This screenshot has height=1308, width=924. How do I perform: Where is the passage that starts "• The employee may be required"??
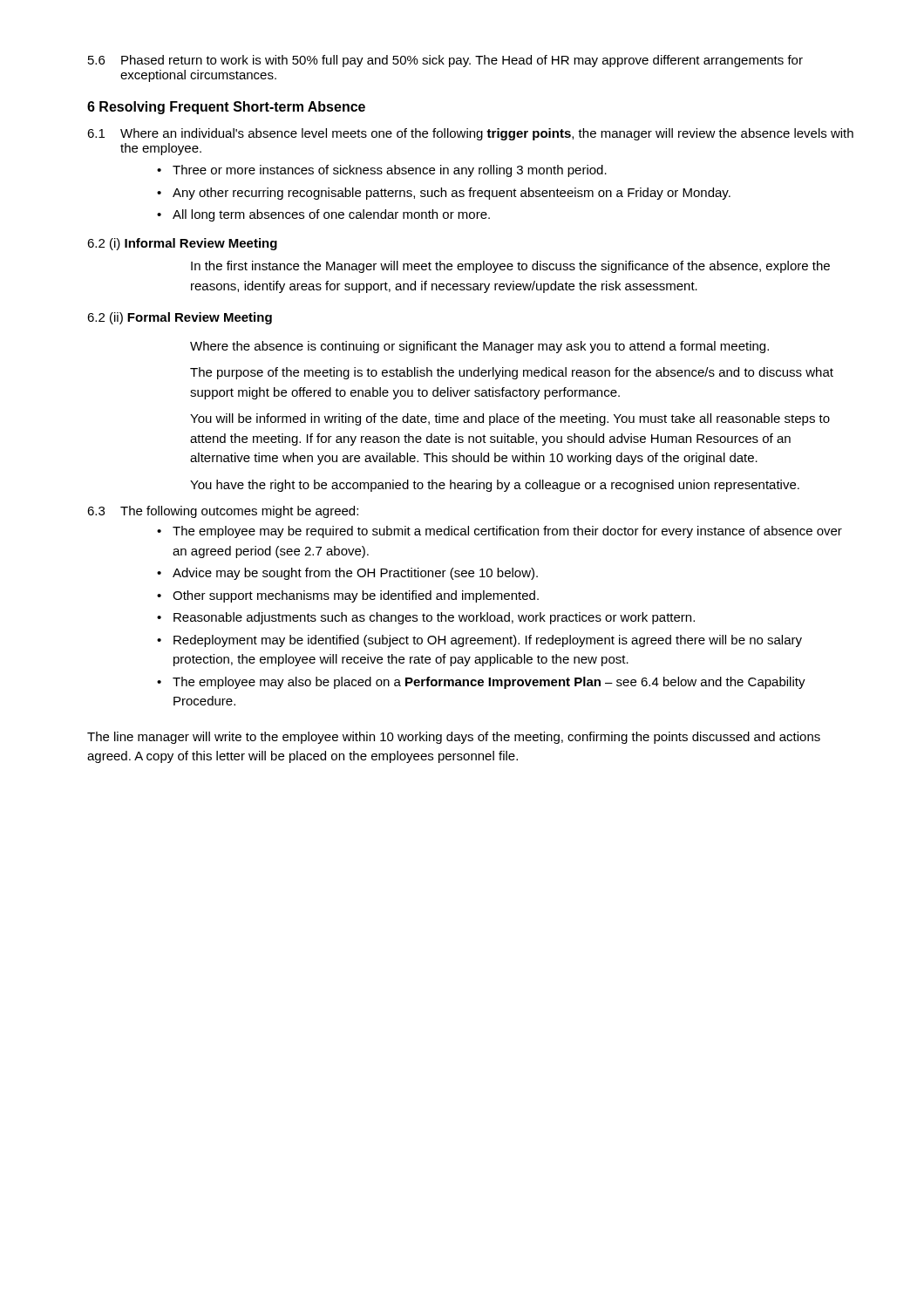pyautogui.click(x=506, y=541)
